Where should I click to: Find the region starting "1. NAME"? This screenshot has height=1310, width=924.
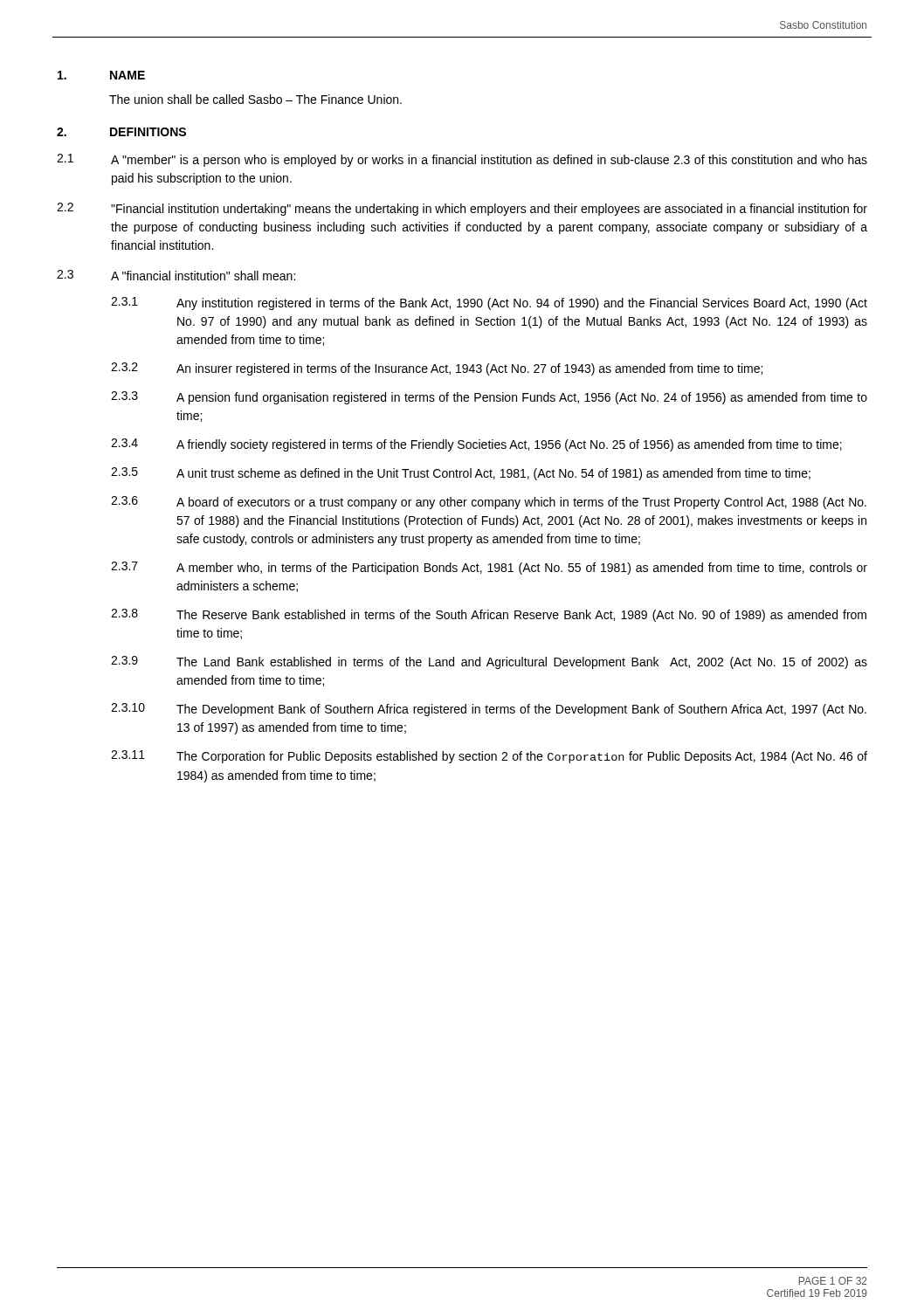(x=101, y=75)
